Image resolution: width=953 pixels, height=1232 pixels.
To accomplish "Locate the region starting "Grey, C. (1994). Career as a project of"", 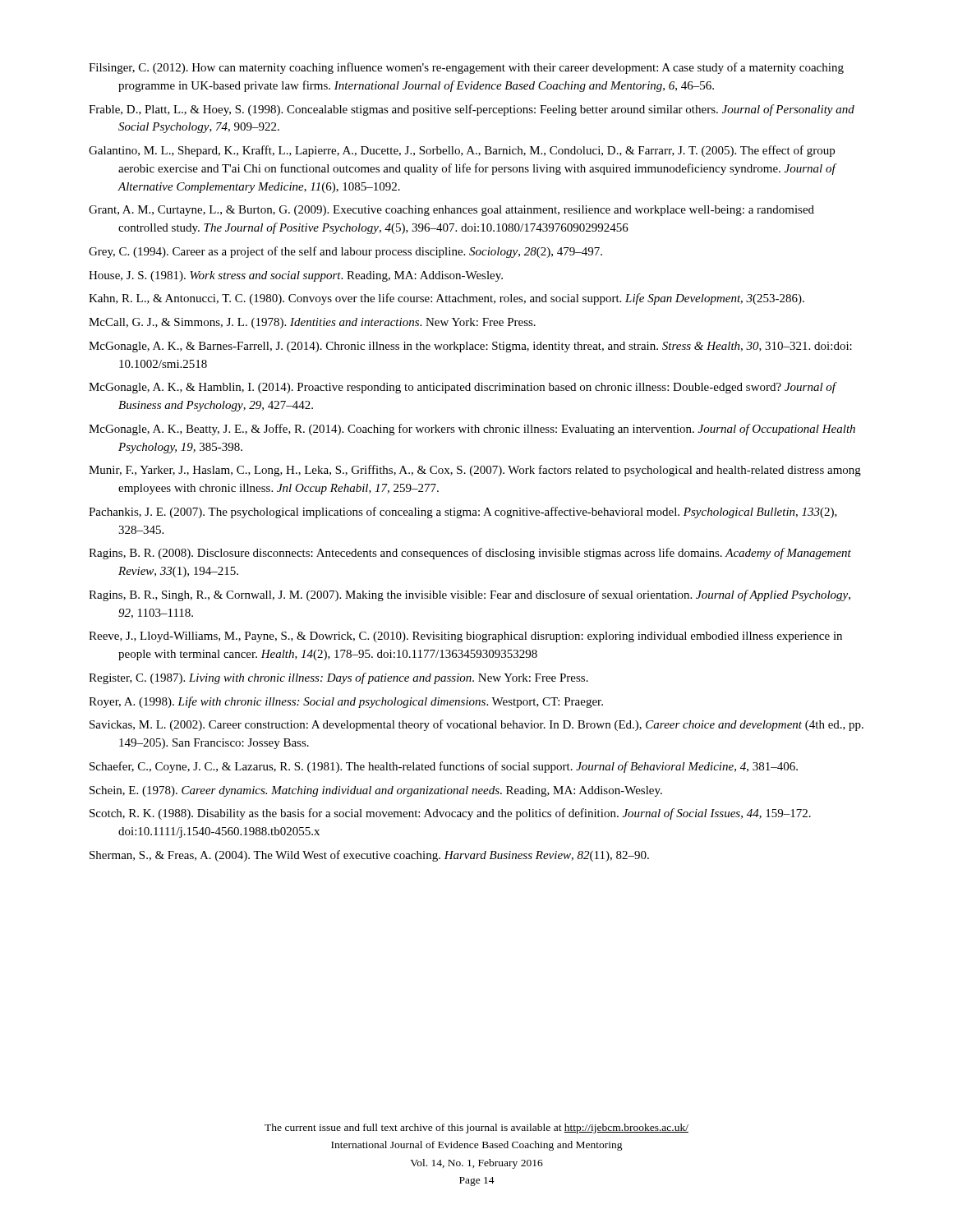I will pyautogui.click(x=346, y=251).
